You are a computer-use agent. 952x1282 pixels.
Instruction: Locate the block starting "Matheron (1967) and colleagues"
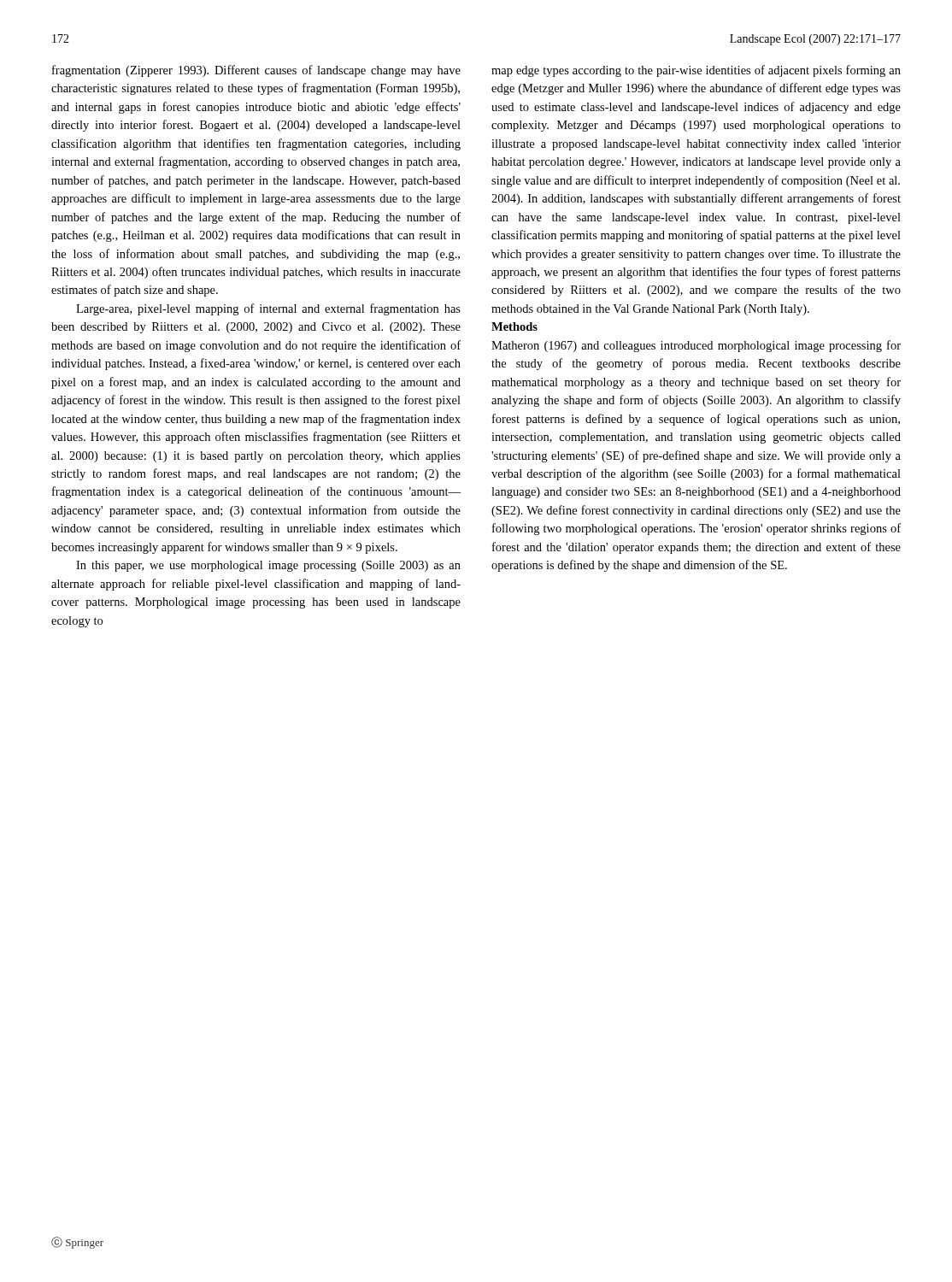[696, 456]
